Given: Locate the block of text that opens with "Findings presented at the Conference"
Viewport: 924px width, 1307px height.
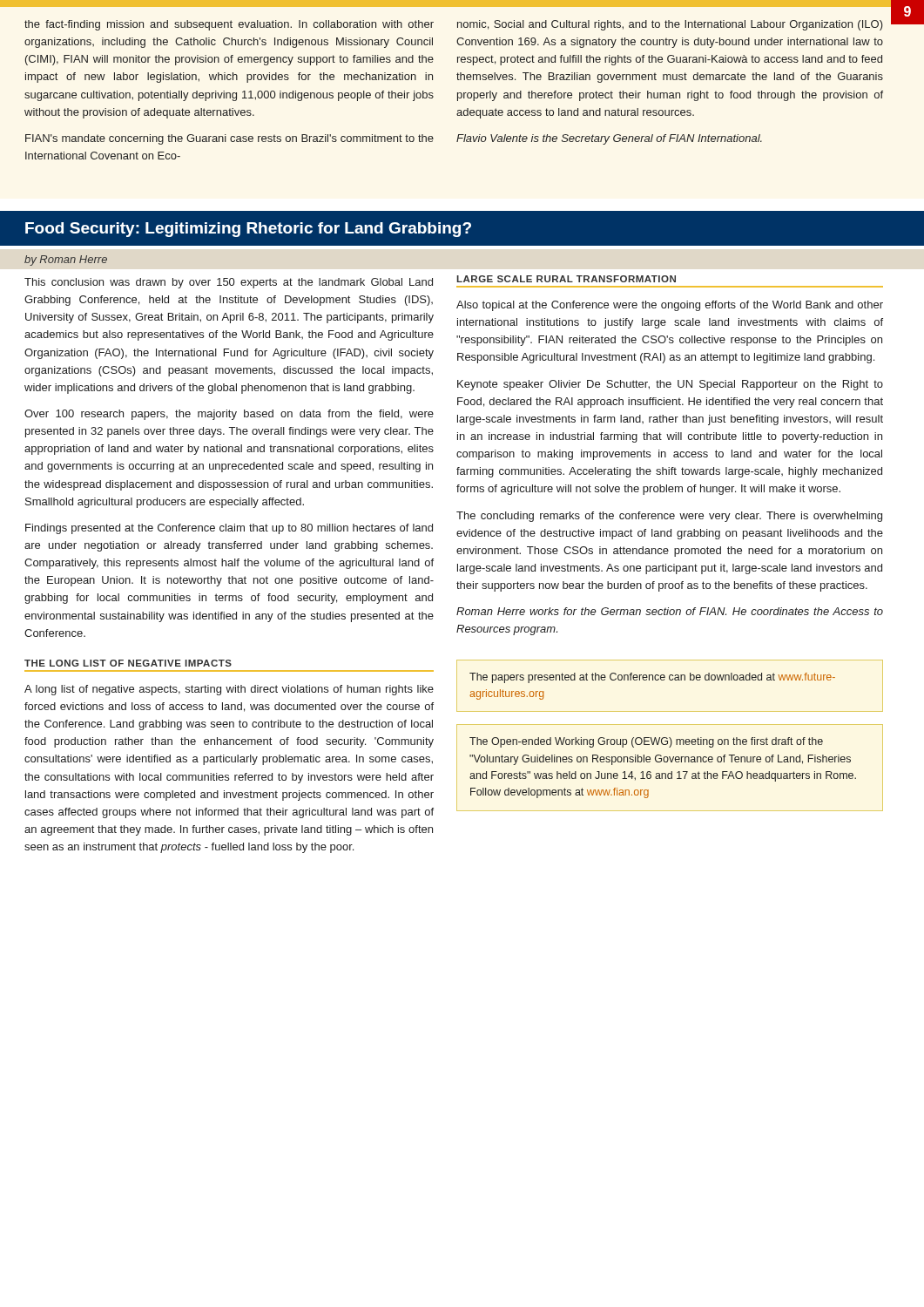Looking at the screenshot, I should (229, 581).
